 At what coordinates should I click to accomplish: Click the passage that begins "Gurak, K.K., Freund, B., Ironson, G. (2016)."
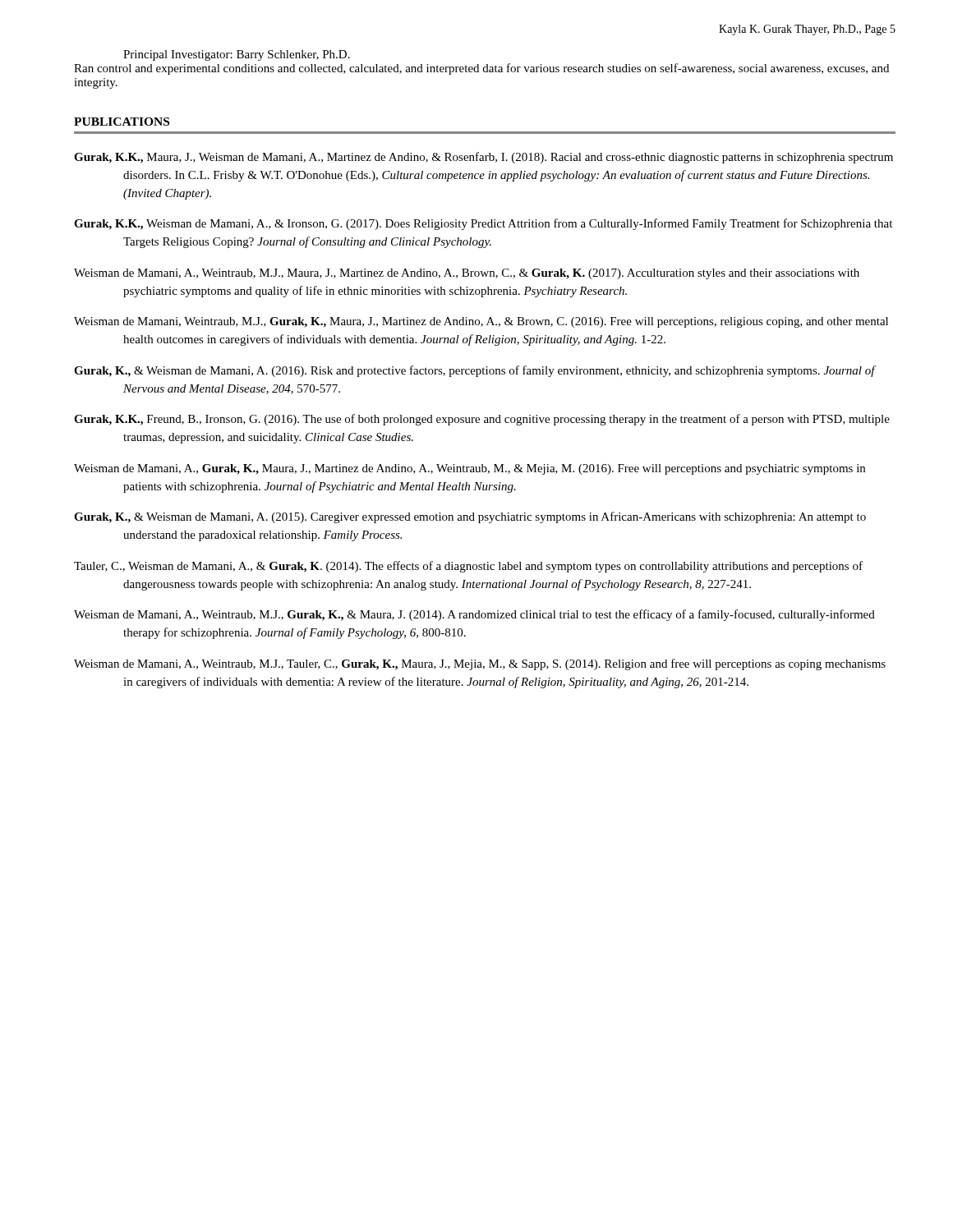[x=482, y=428]
